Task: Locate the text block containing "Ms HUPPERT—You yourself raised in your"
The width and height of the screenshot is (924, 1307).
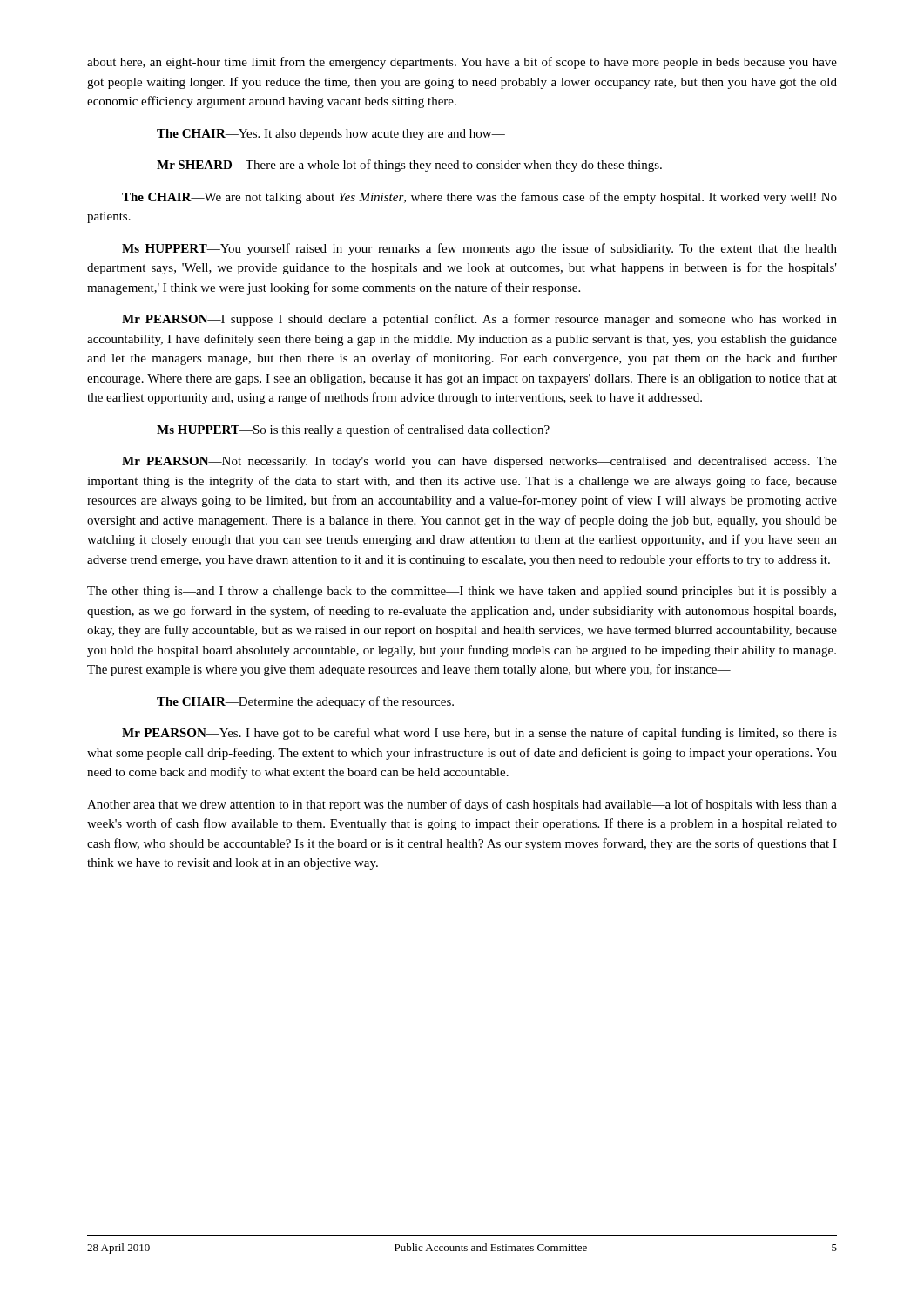Action: 462,267
